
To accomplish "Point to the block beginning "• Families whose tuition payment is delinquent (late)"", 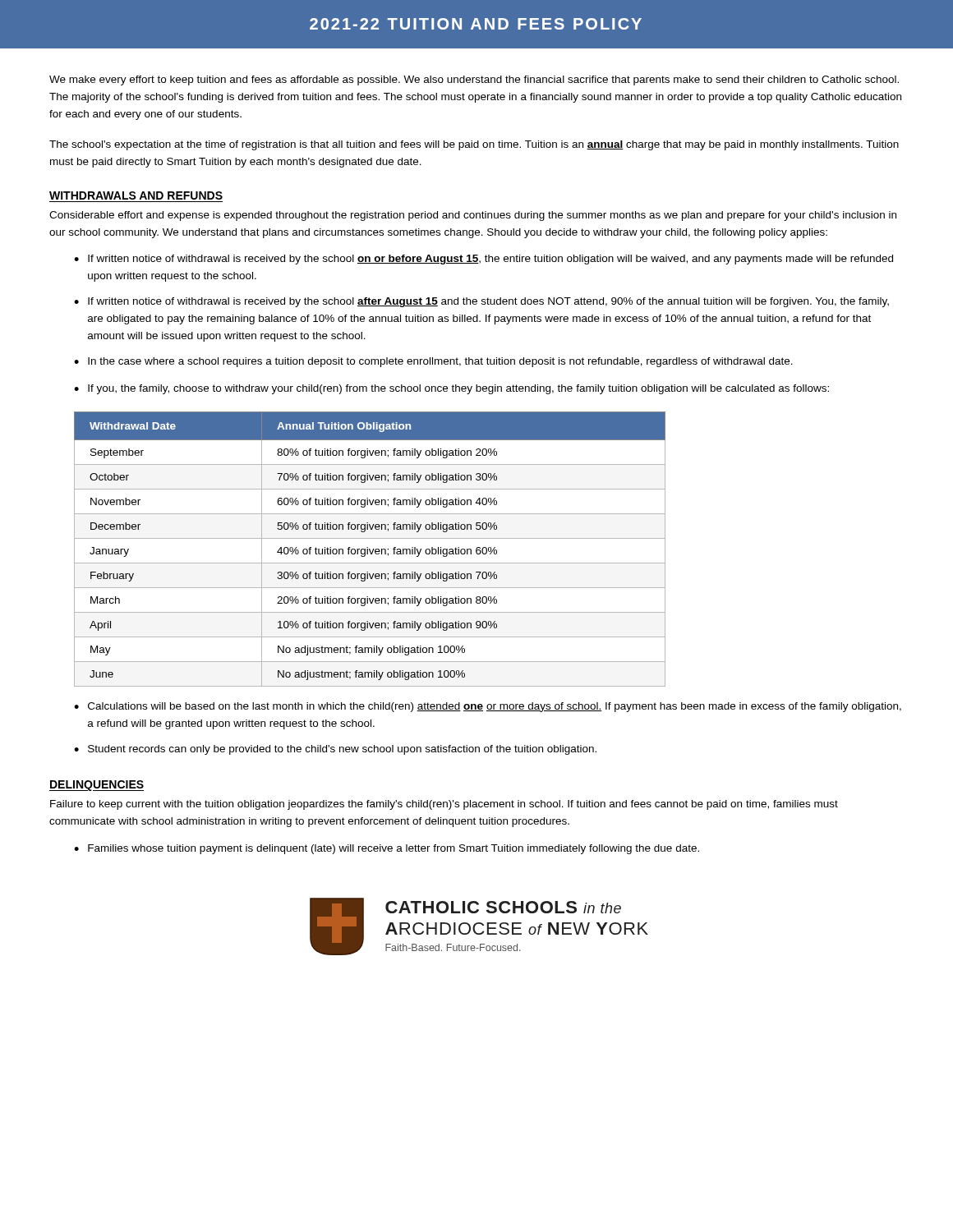I will tap(489, 850).
